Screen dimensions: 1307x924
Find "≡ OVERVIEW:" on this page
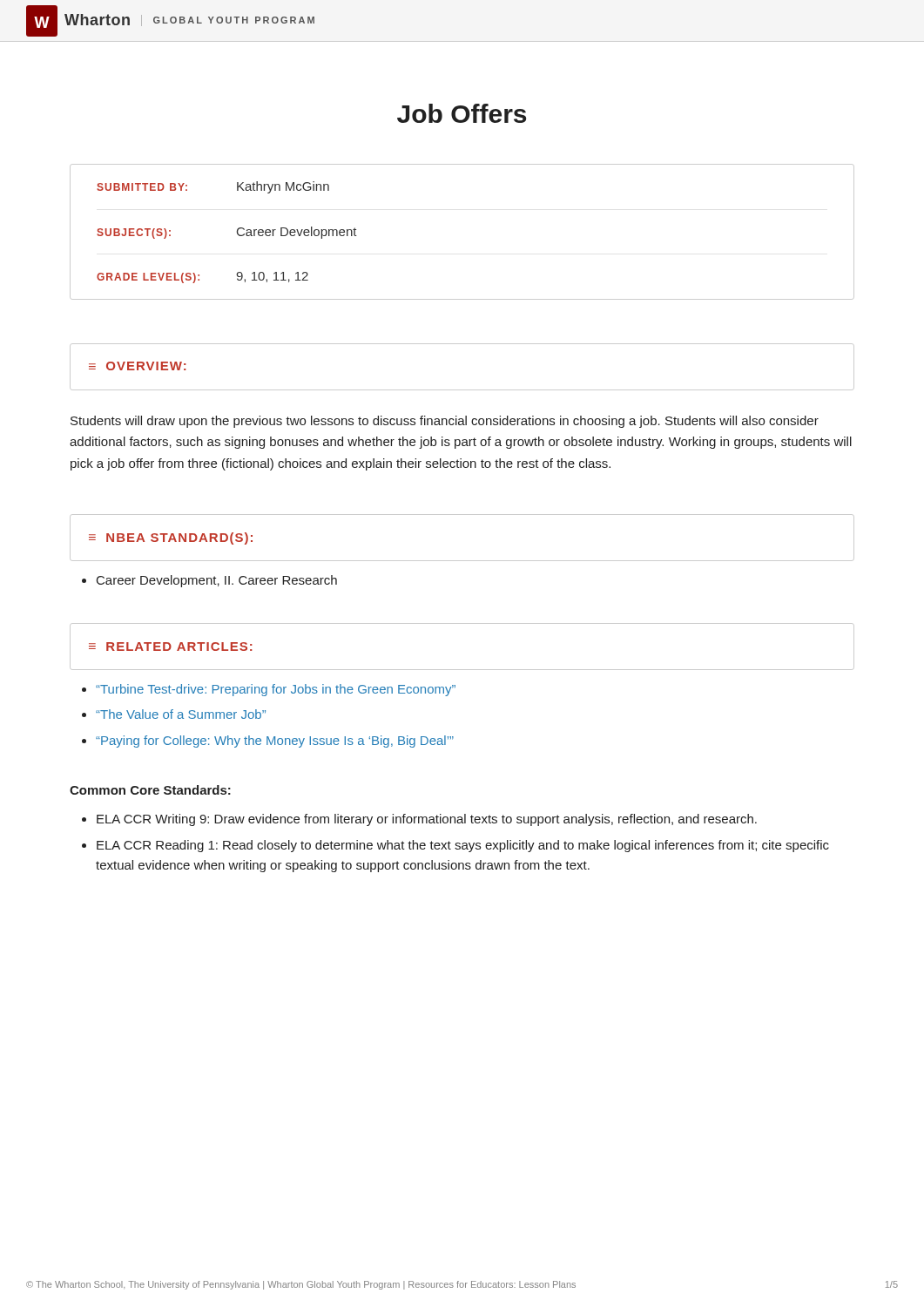point(138,366)
